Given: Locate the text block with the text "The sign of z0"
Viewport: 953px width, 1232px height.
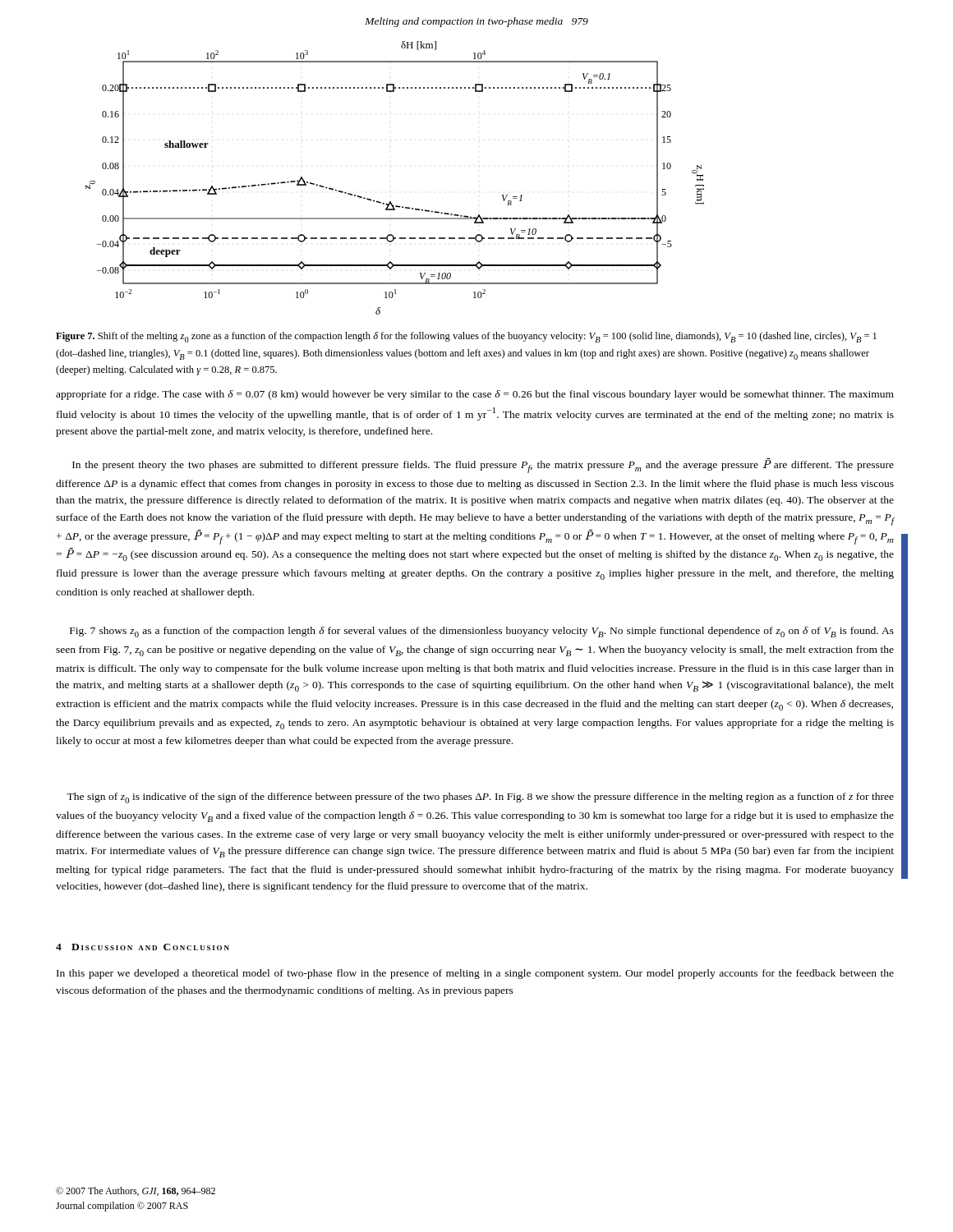Looking at the screenshot, I should tap(475, 841).
